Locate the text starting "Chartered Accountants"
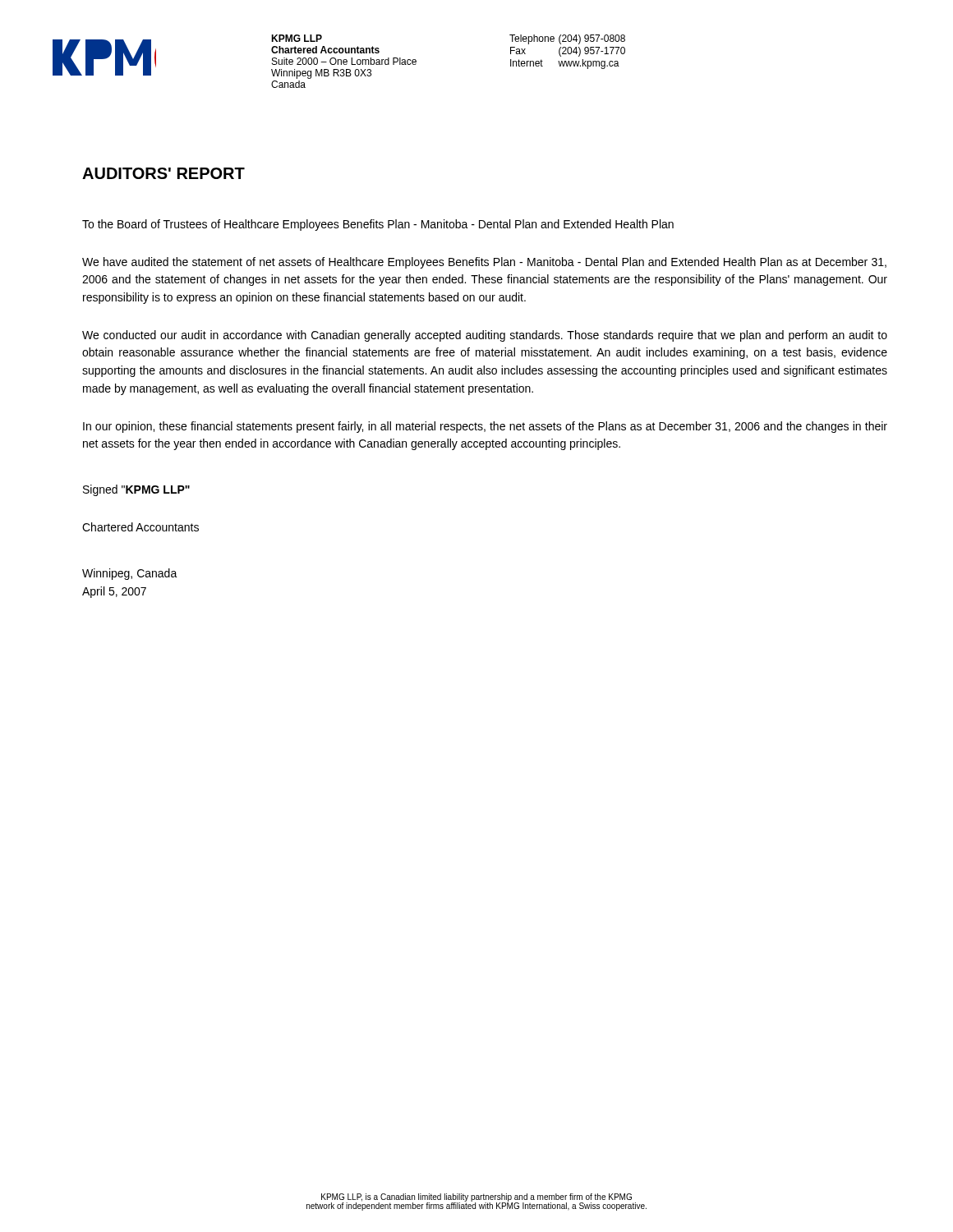The width and height of the screenshot is (953, 1232). point(141,527)
